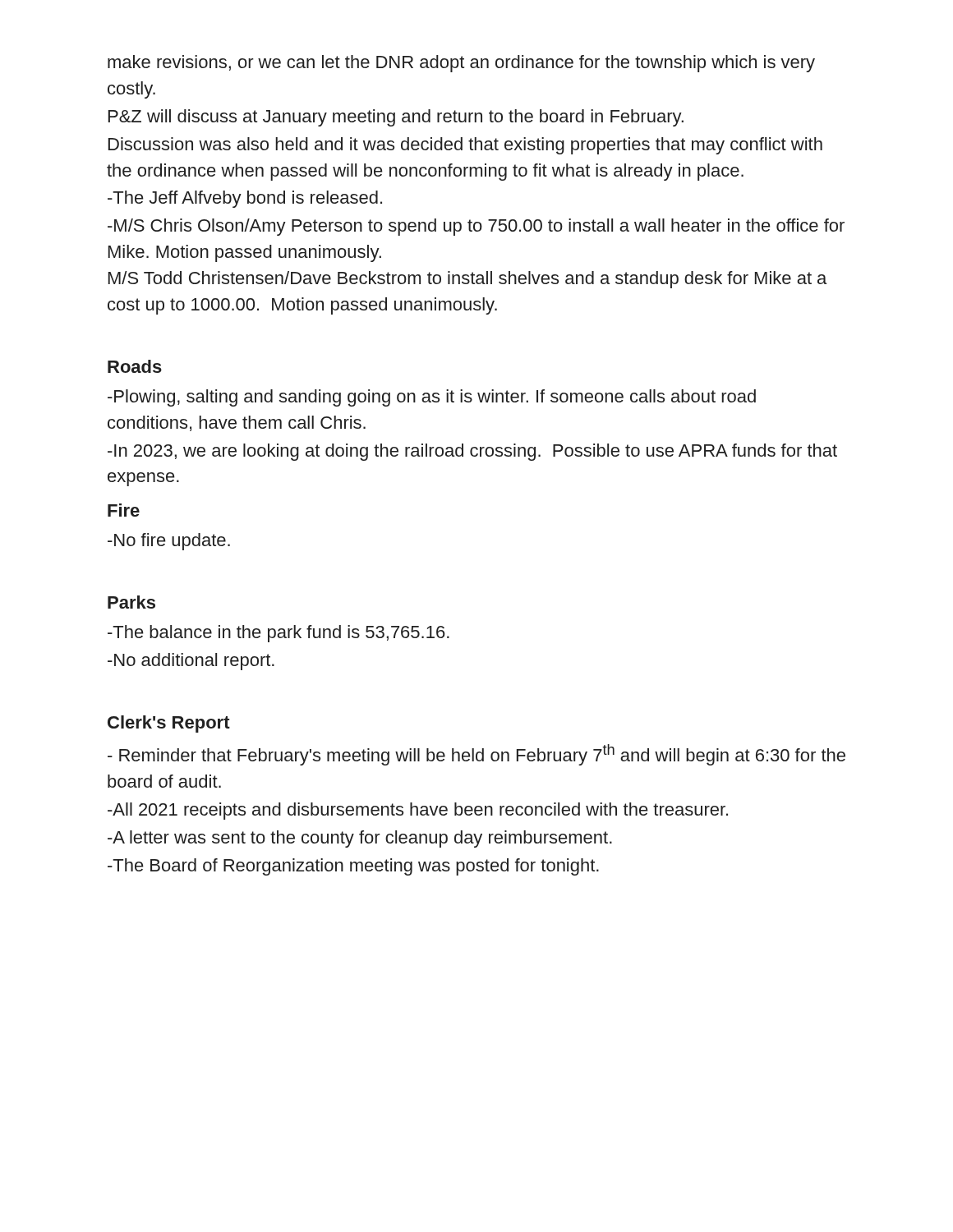Point to "No additional report."
The image size is (953, 1232).
[x=191, y=660]
